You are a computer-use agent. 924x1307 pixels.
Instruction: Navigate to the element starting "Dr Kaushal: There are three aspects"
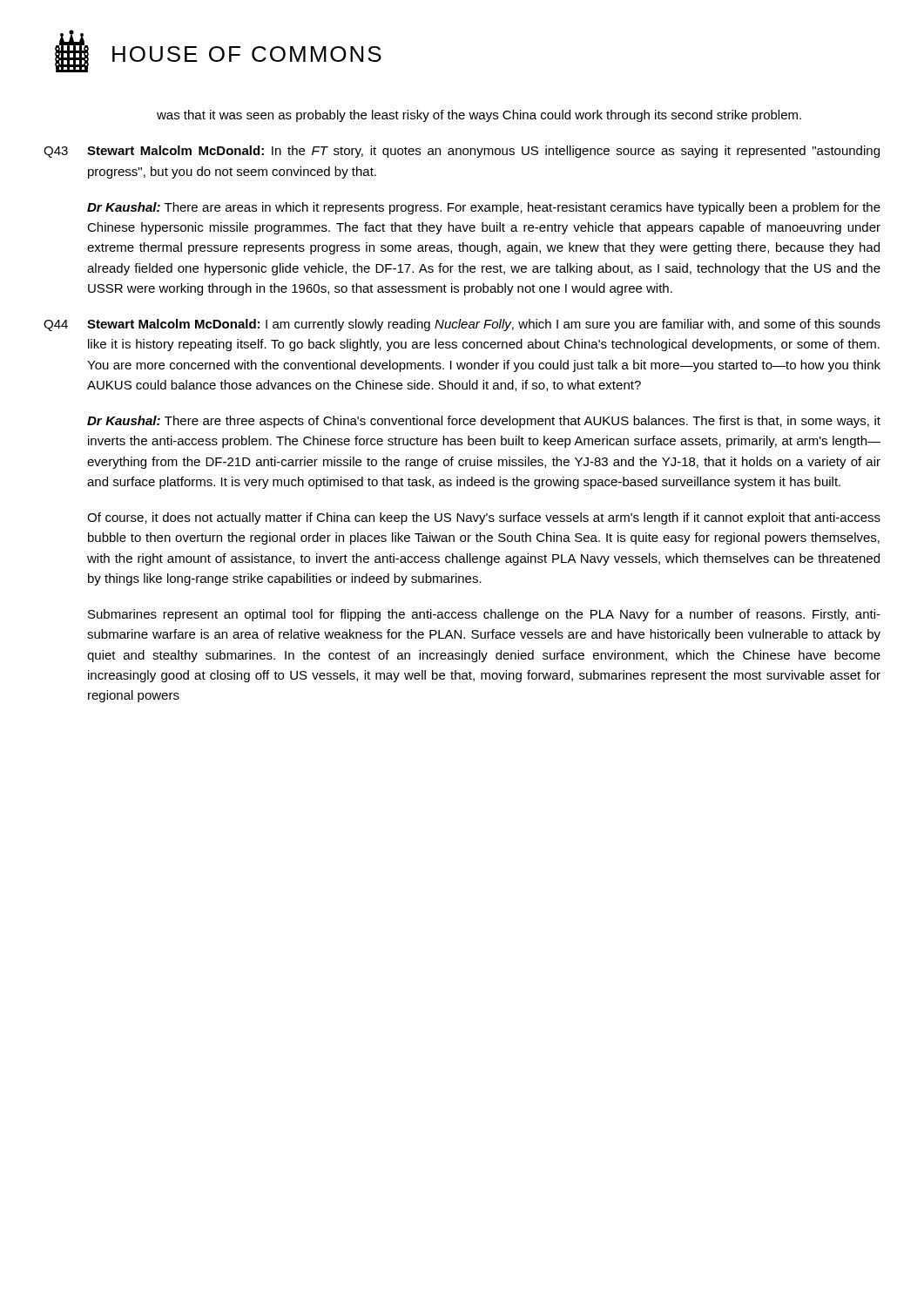[x=484, y=451]
